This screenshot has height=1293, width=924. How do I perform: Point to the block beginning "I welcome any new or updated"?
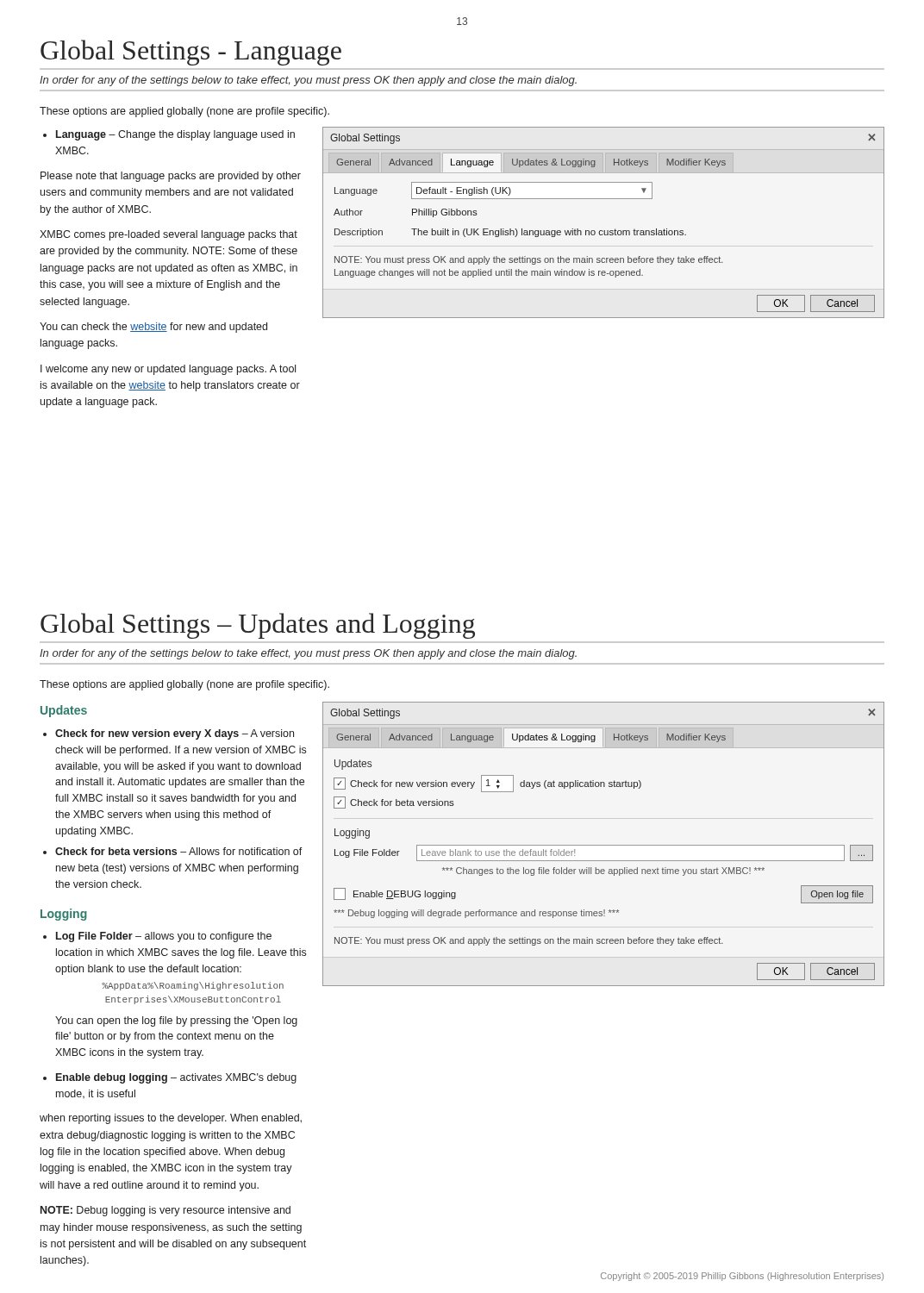pos(170,385)
